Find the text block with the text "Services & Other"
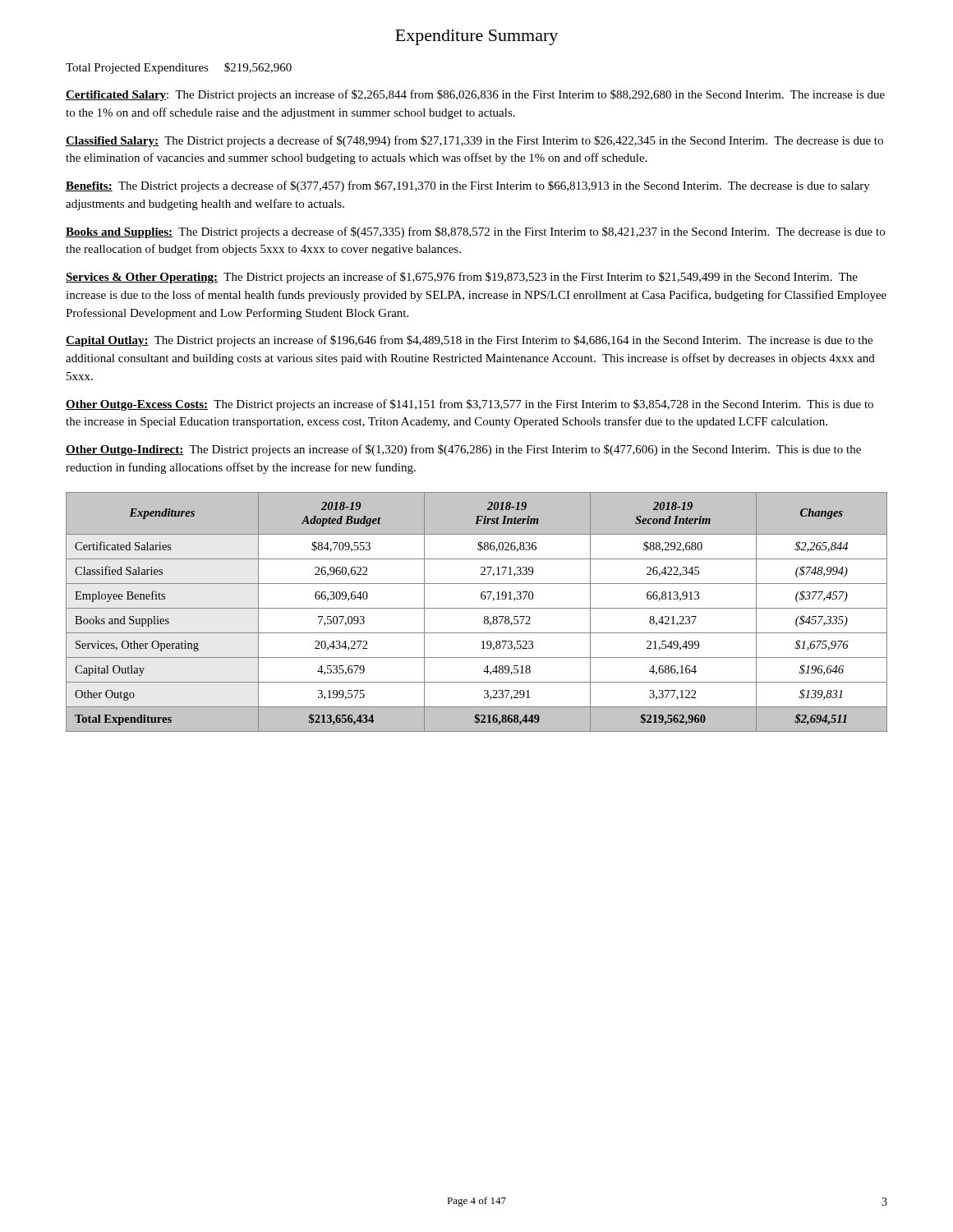 click(x=476, y=295)
